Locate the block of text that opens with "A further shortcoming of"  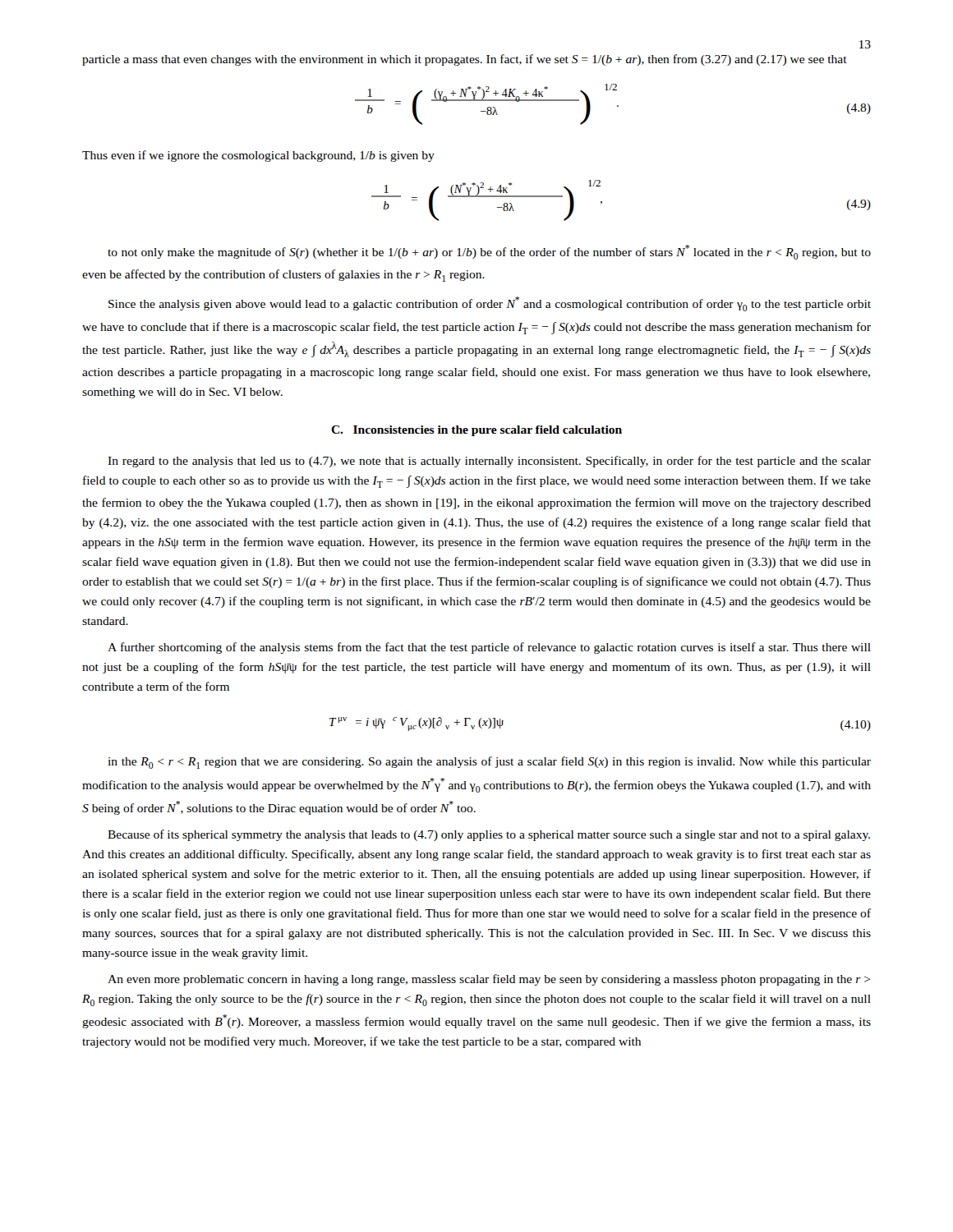pyautogui.click(x=476, y=667)
